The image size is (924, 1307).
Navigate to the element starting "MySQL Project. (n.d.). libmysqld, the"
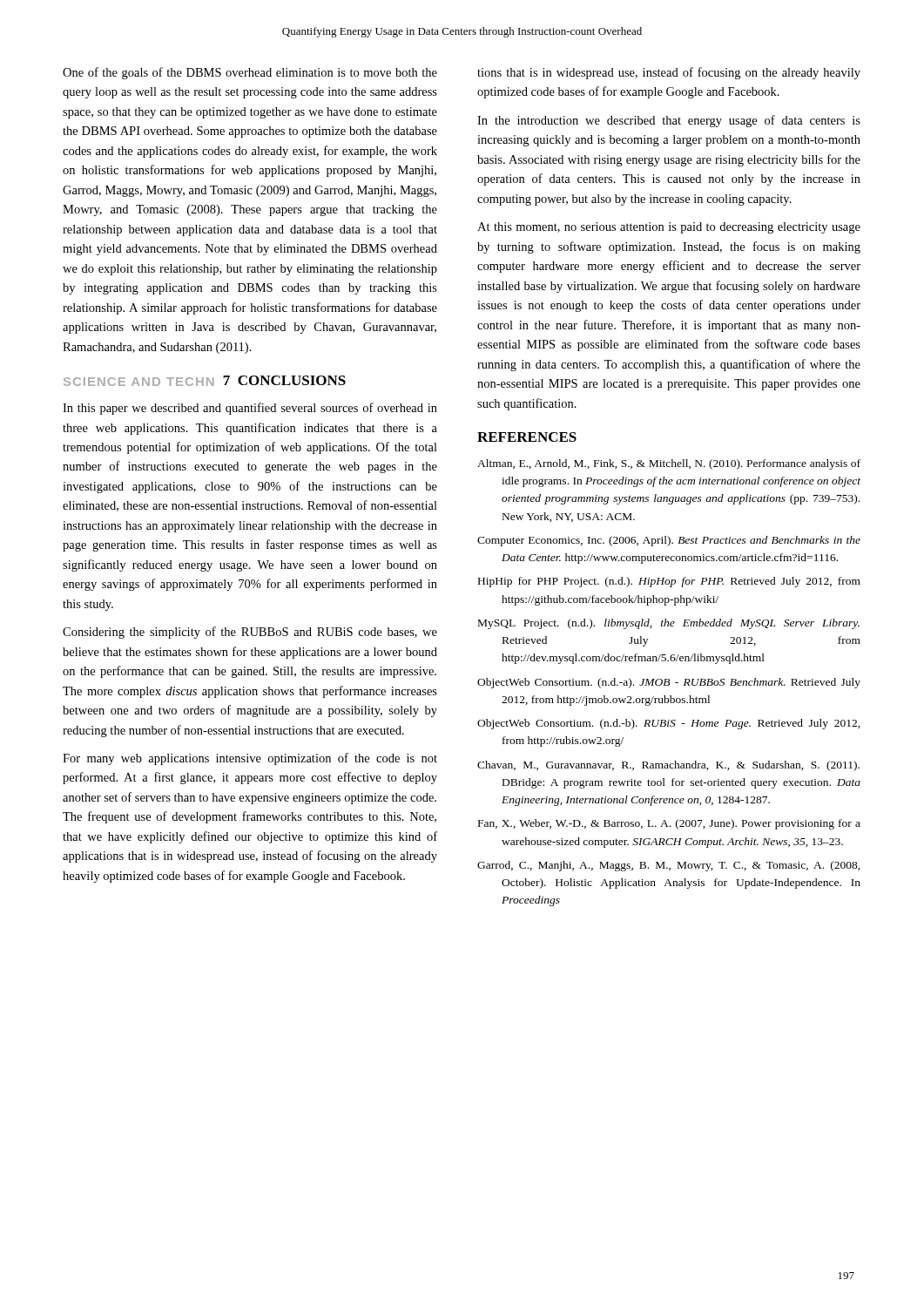tap(669, 624)
